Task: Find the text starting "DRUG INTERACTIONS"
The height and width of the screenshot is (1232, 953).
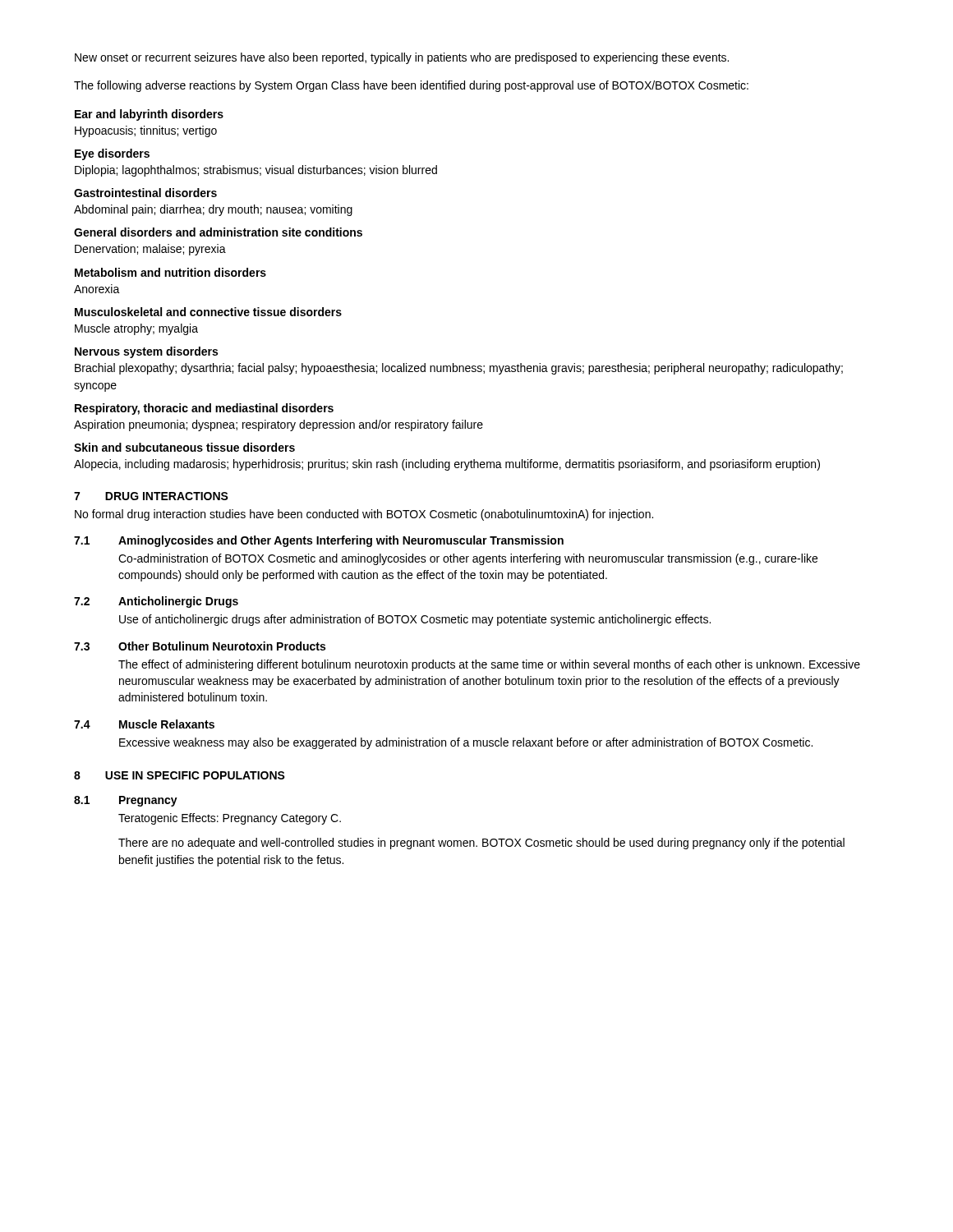Action: point(167,496)
